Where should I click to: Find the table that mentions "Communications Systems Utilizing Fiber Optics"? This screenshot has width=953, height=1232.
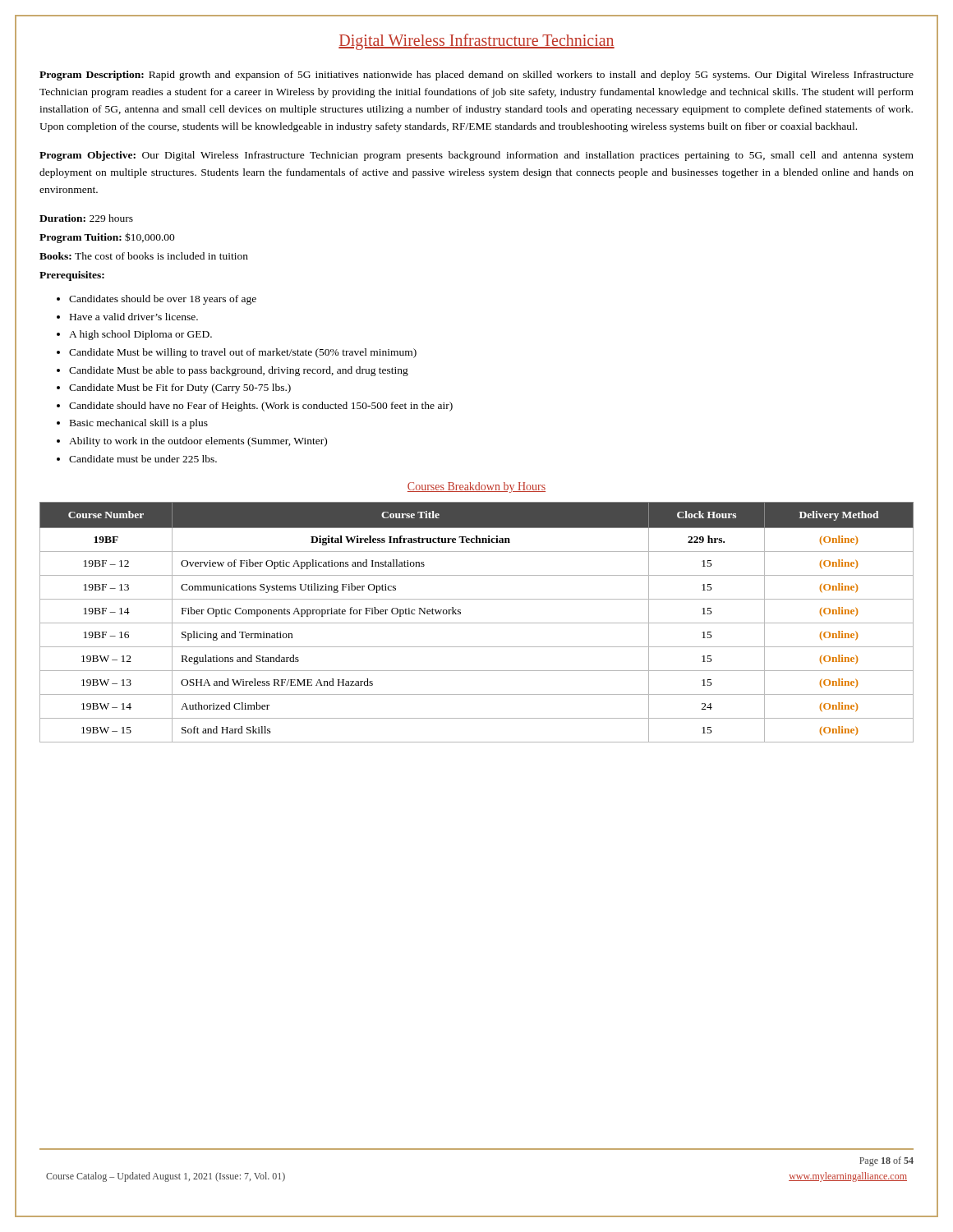pyautogui.click(x=476, y=622)
